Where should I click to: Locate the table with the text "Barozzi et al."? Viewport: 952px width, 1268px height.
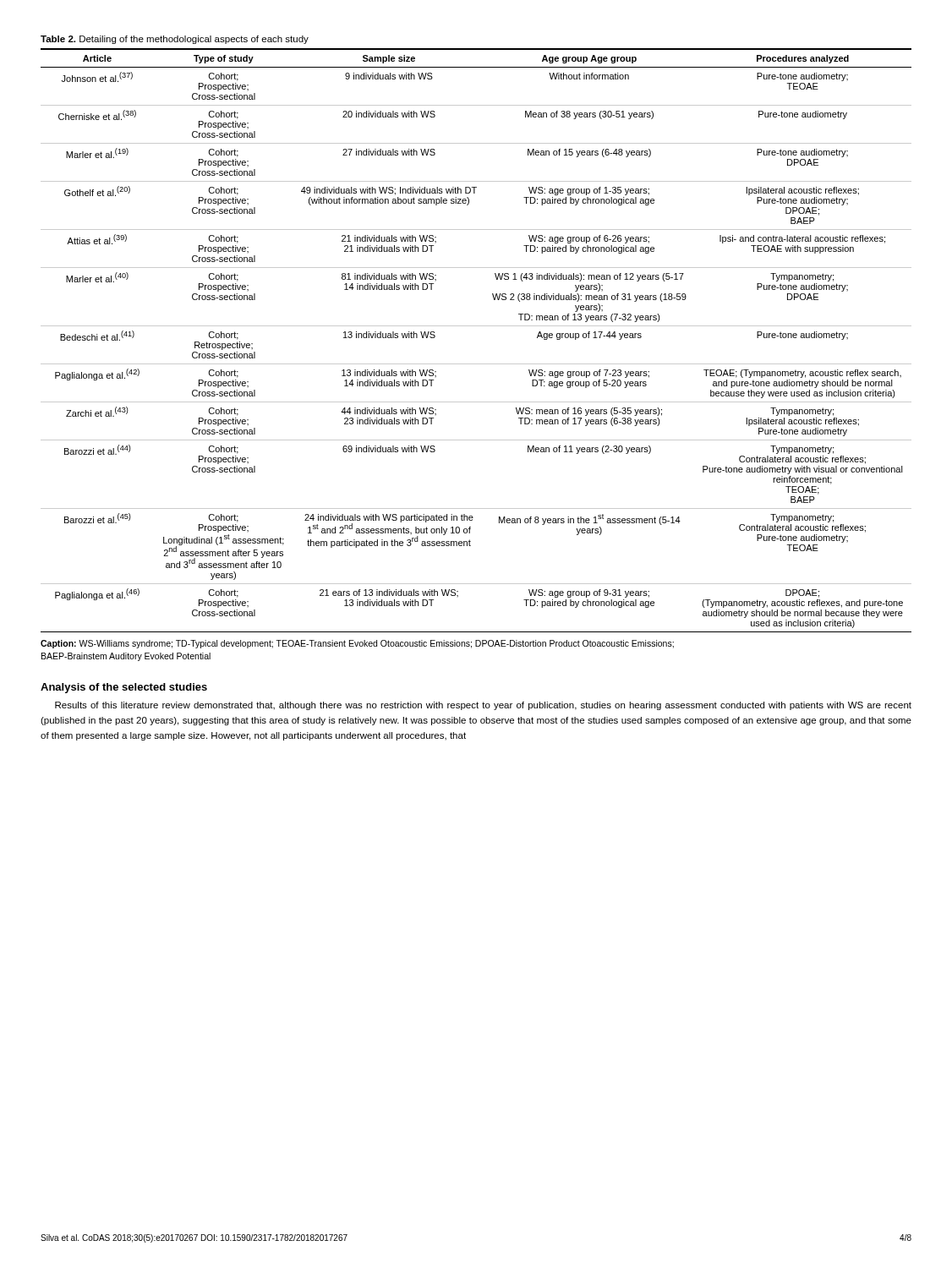(x=476, y=340)
